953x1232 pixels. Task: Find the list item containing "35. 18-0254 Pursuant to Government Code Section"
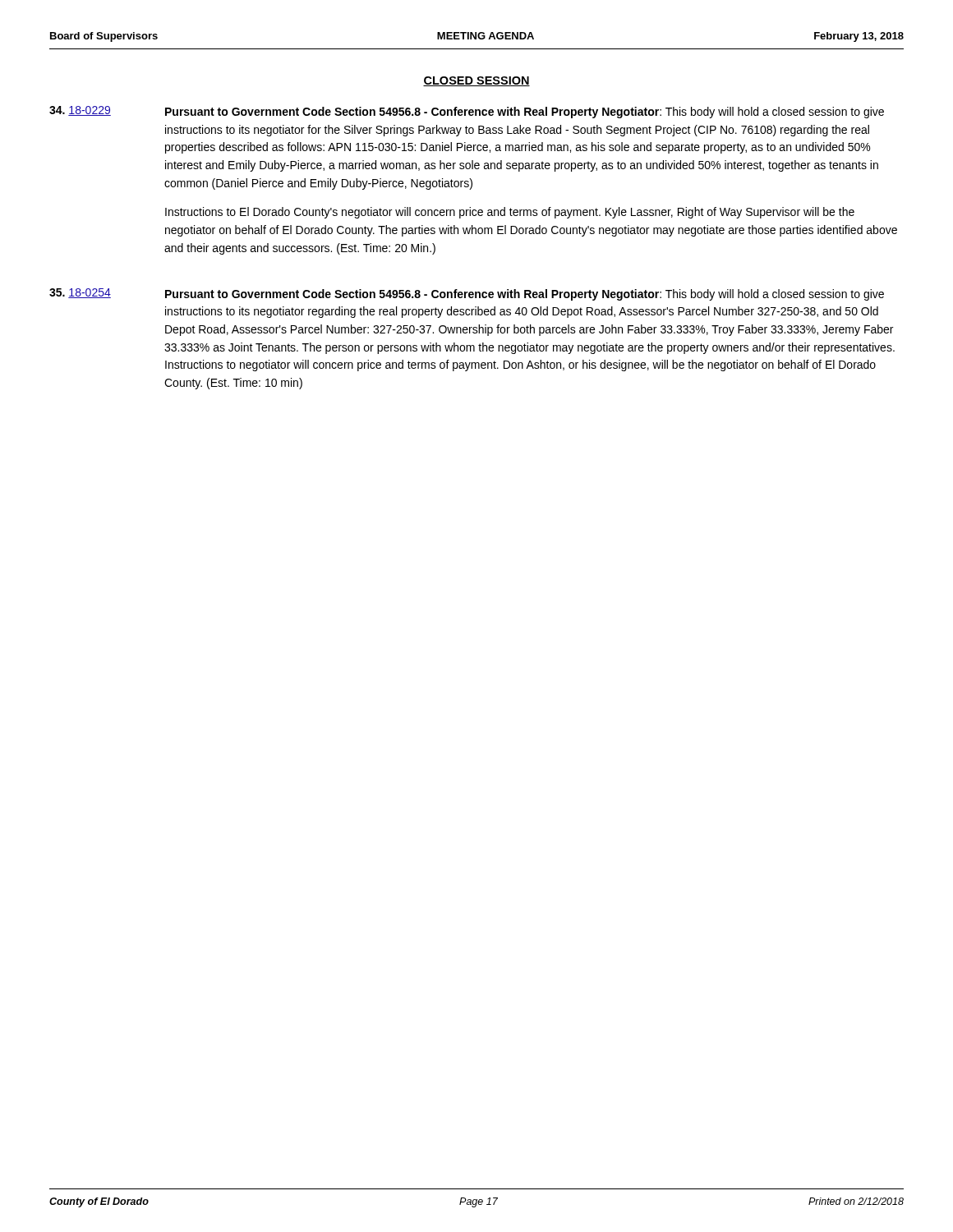476,345
